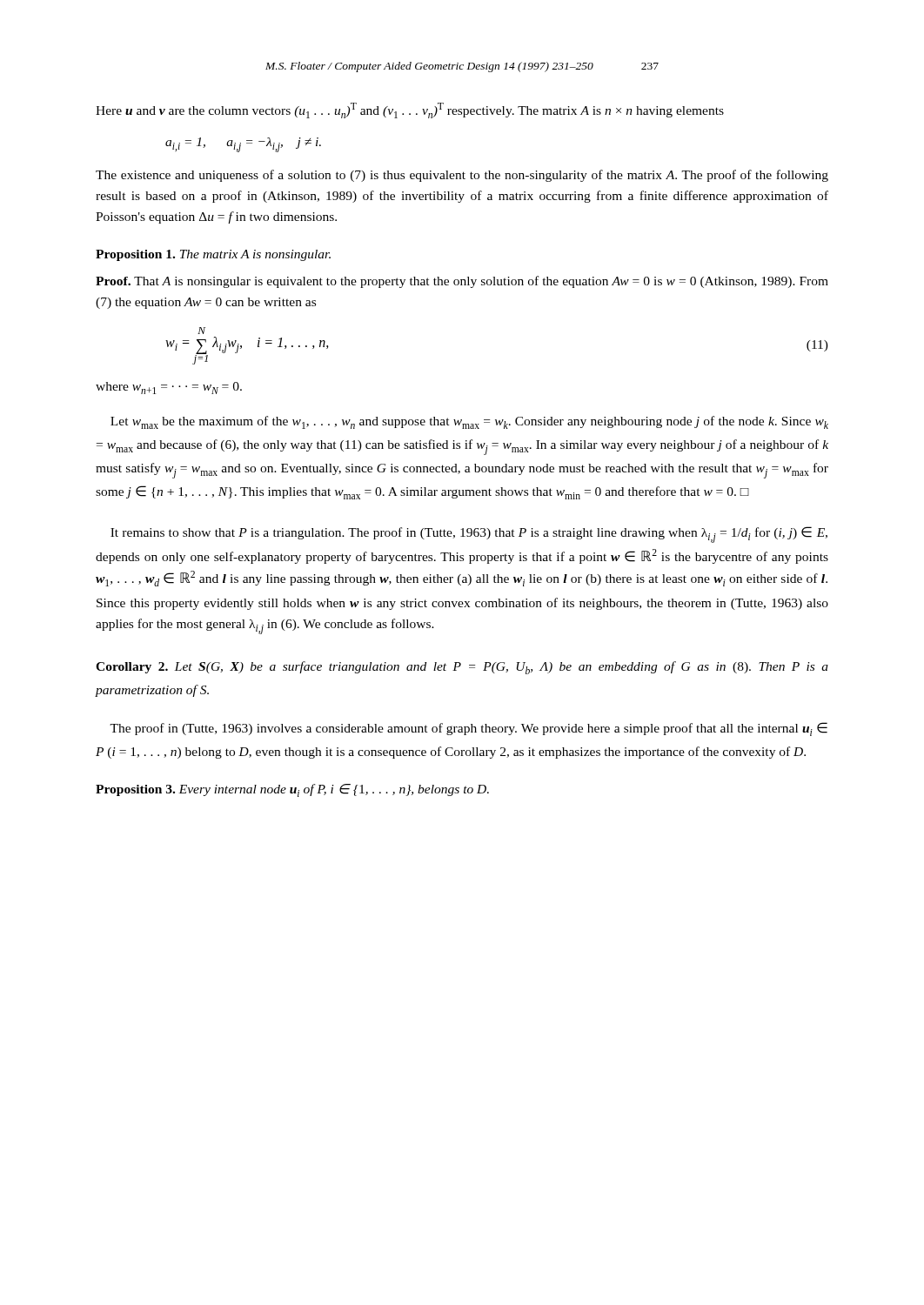Locate the passage starting "It remains to"
The height and width of the screenshot is (1305, 924).
pyautogui.click(x=462, y=579)
